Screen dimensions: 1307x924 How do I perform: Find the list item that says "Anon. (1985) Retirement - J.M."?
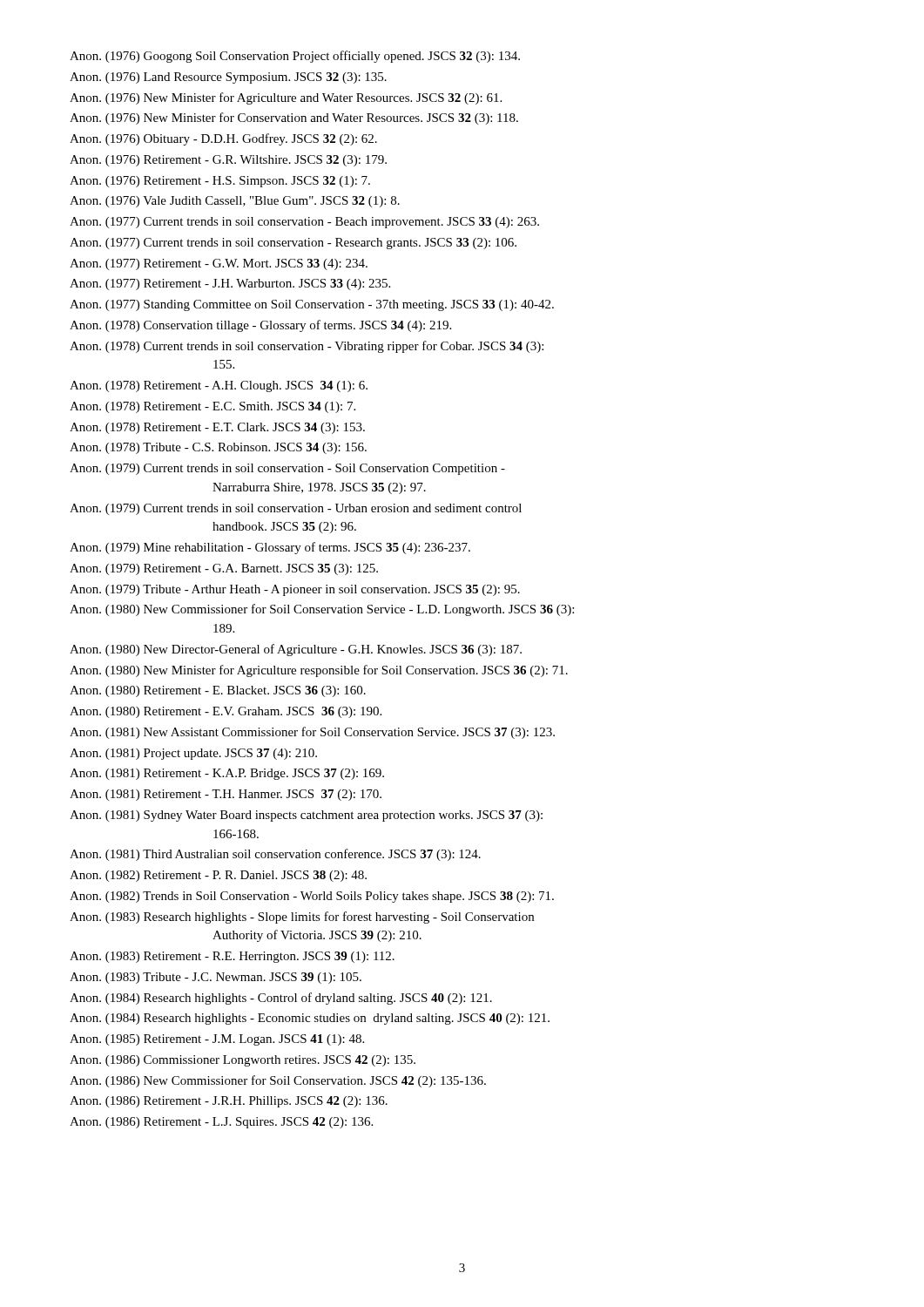point(241,1039)
